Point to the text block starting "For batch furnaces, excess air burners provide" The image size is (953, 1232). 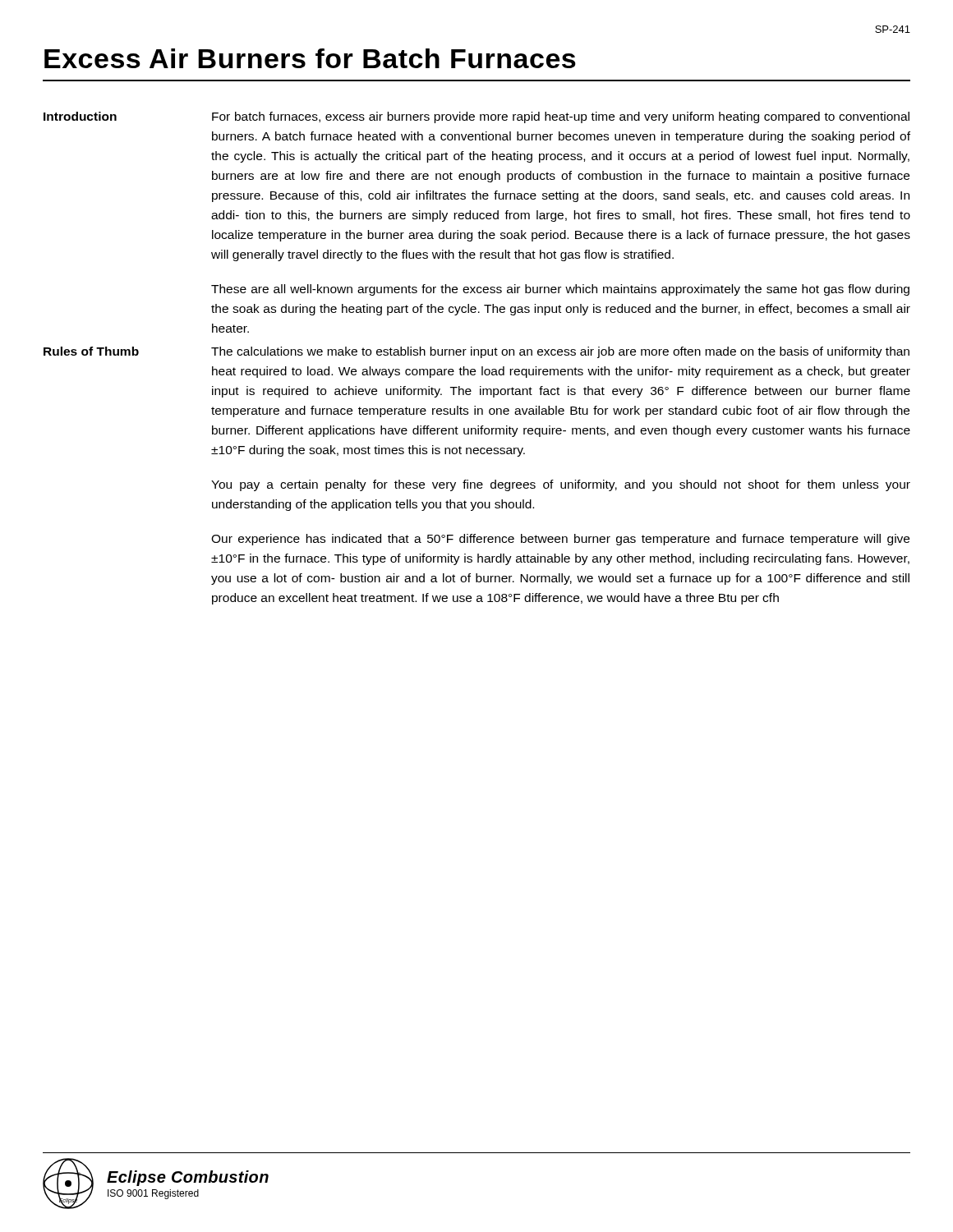coord(561,223)
